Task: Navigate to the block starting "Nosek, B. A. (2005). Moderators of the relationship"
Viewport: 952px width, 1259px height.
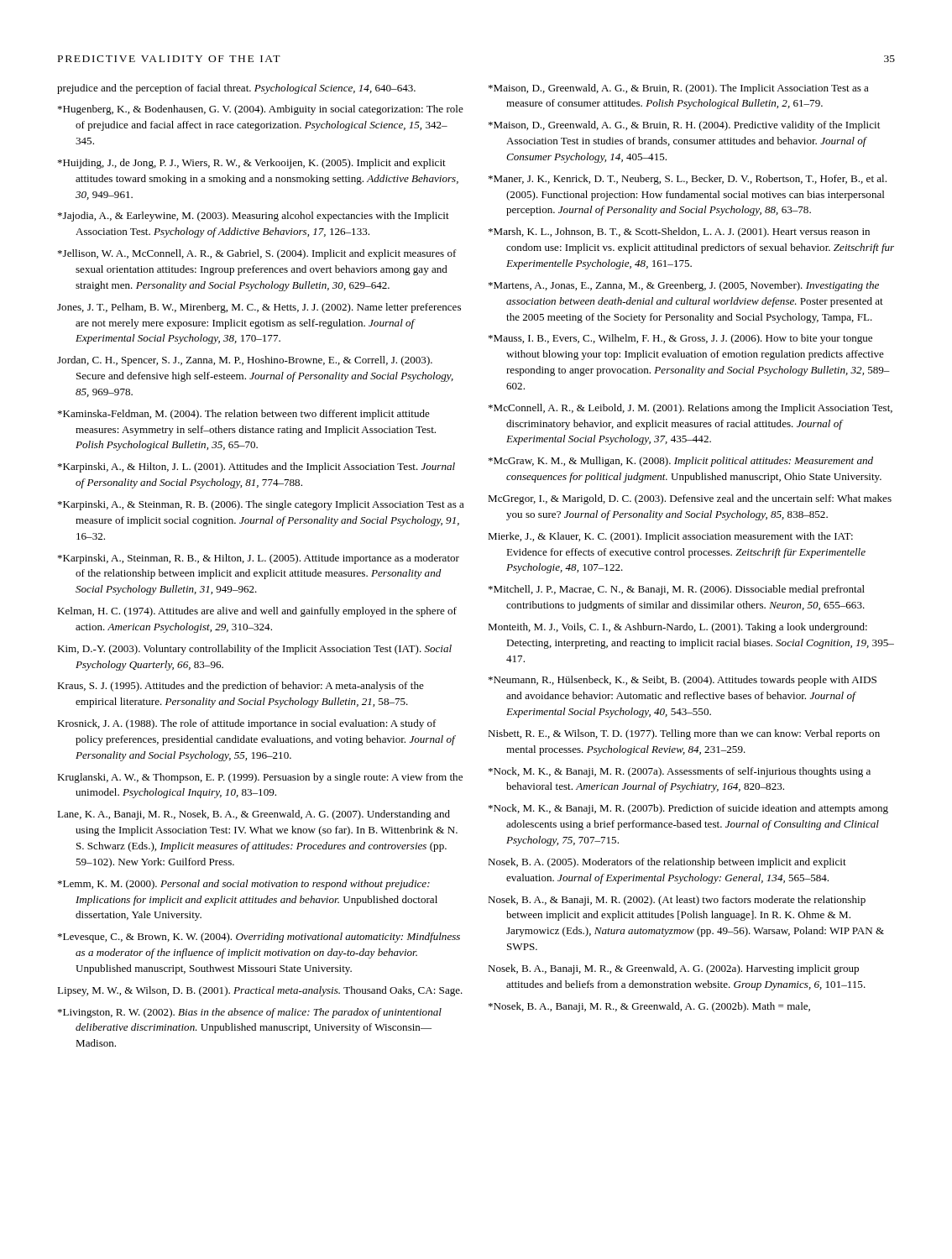Action: [x=667, y=869]
